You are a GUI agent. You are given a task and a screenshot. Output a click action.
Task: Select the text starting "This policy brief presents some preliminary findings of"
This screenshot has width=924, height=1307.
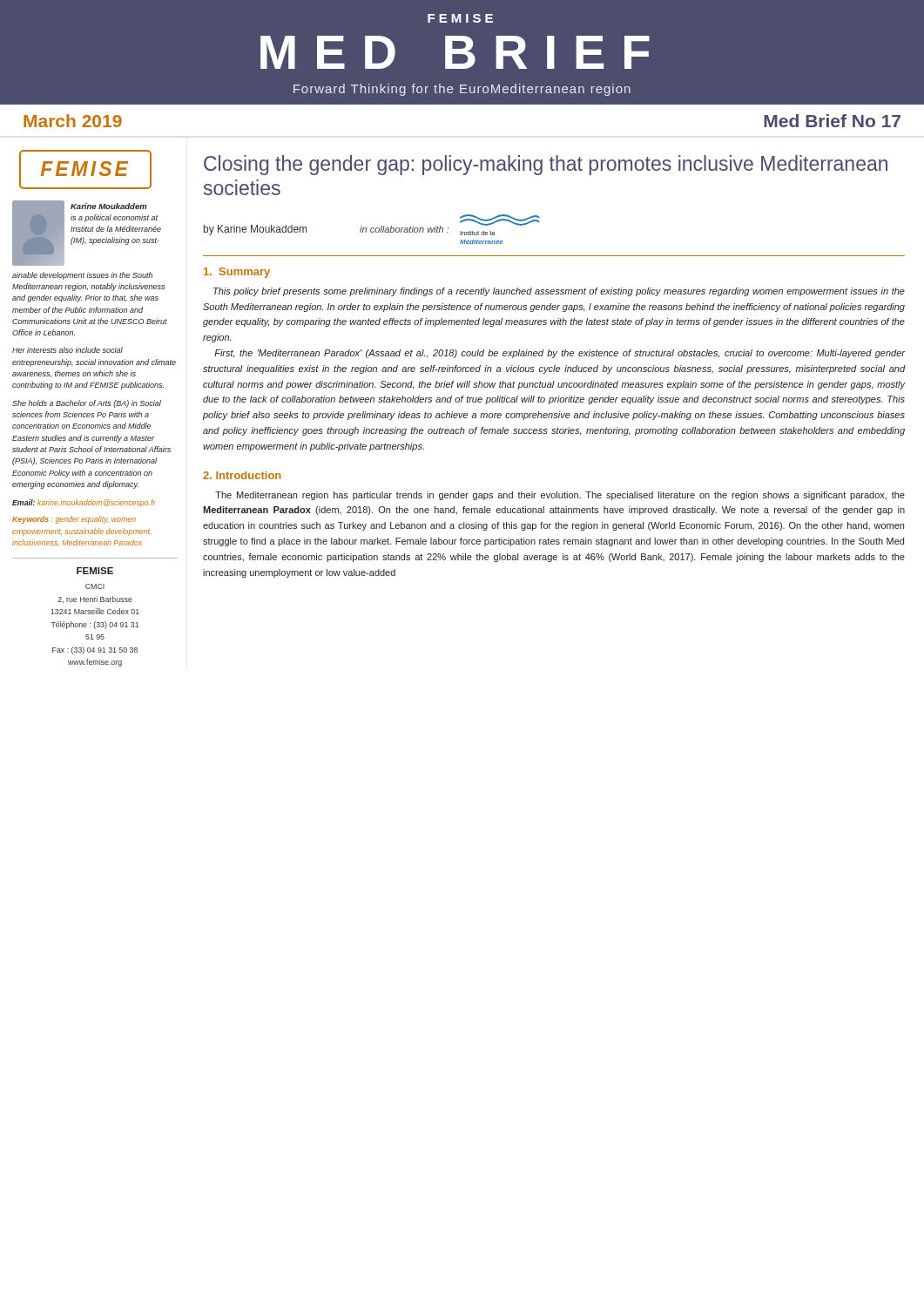pos(554,368)
